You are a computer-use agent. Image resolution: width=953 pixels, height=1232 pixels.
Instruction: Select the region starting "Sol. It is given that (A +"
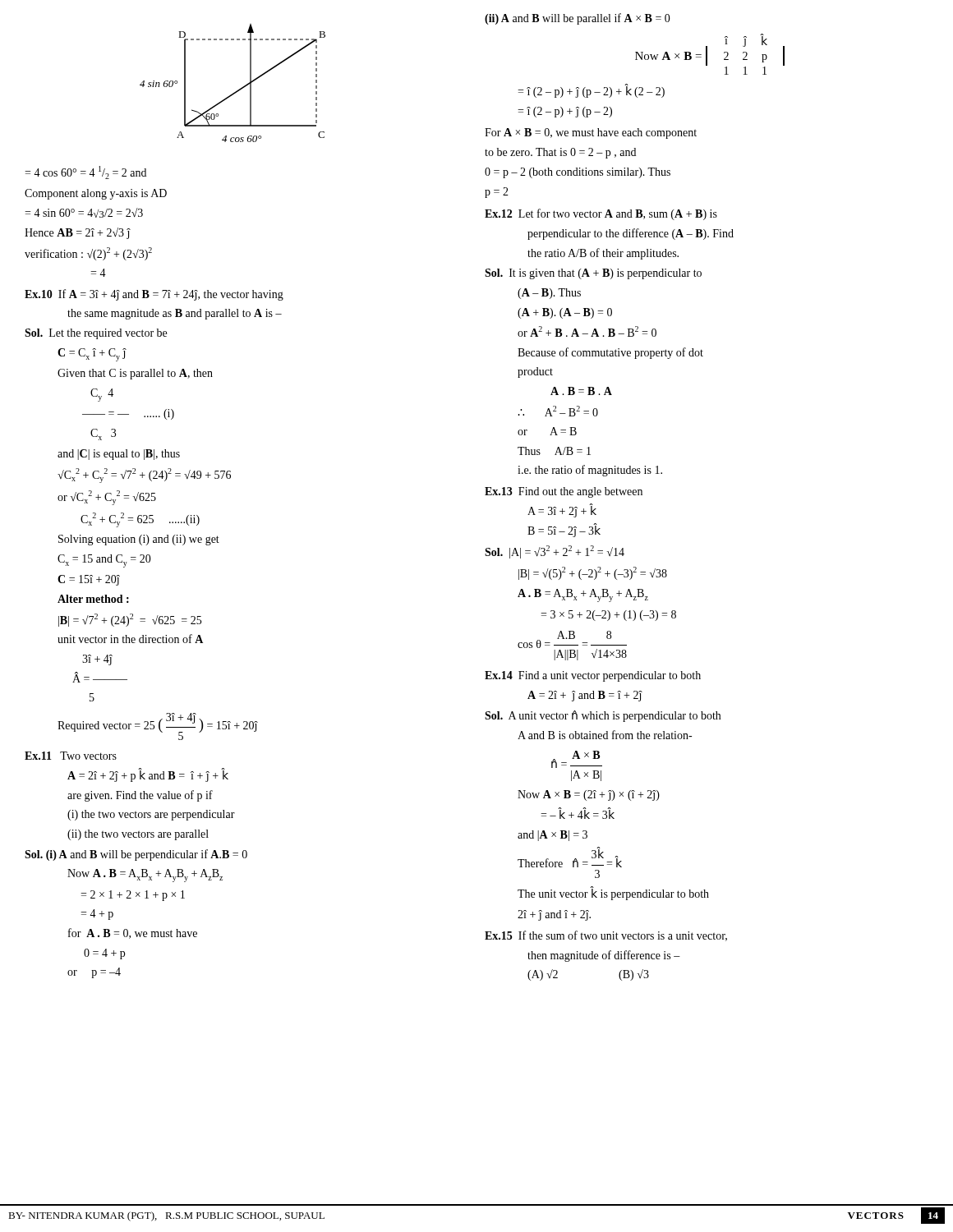[593, 274]
